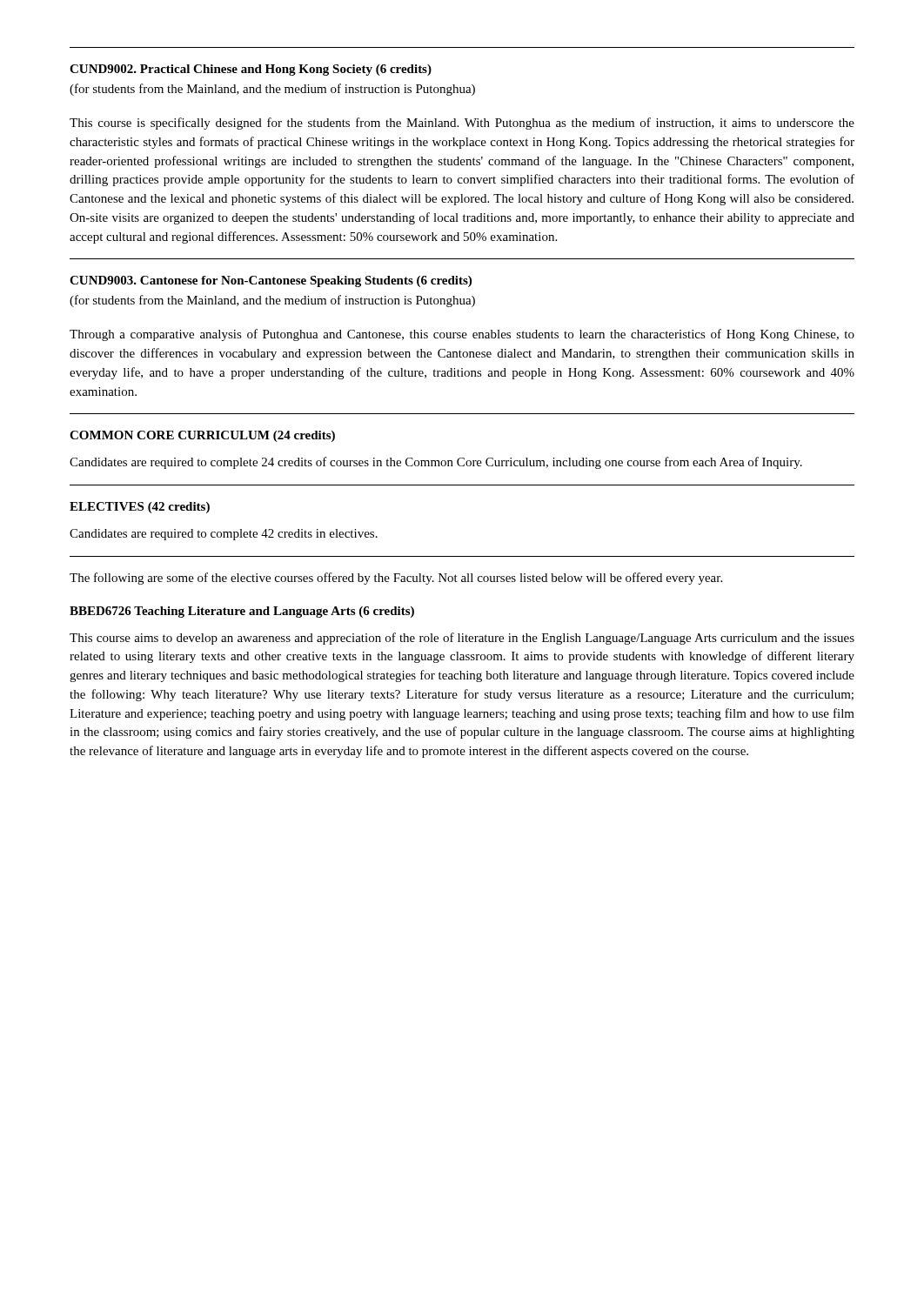Select the element starting "CUND9002. Practical Chinese and"
Image resolution: width=924 pixels, height=1305 pixels.
pyautogui.click(x=462, y=79)
